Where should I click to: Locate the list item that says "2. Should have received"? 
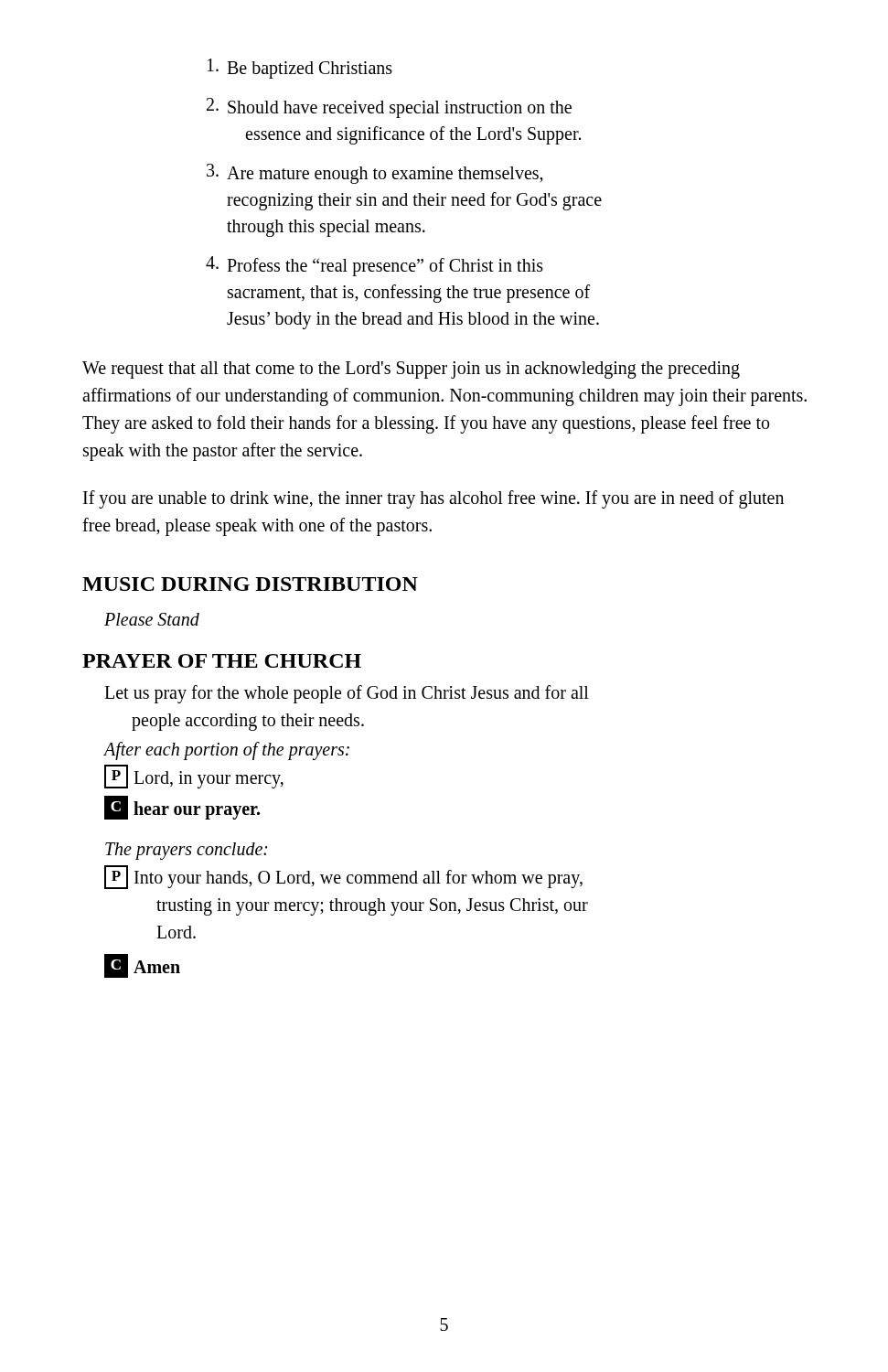[503, 121]
